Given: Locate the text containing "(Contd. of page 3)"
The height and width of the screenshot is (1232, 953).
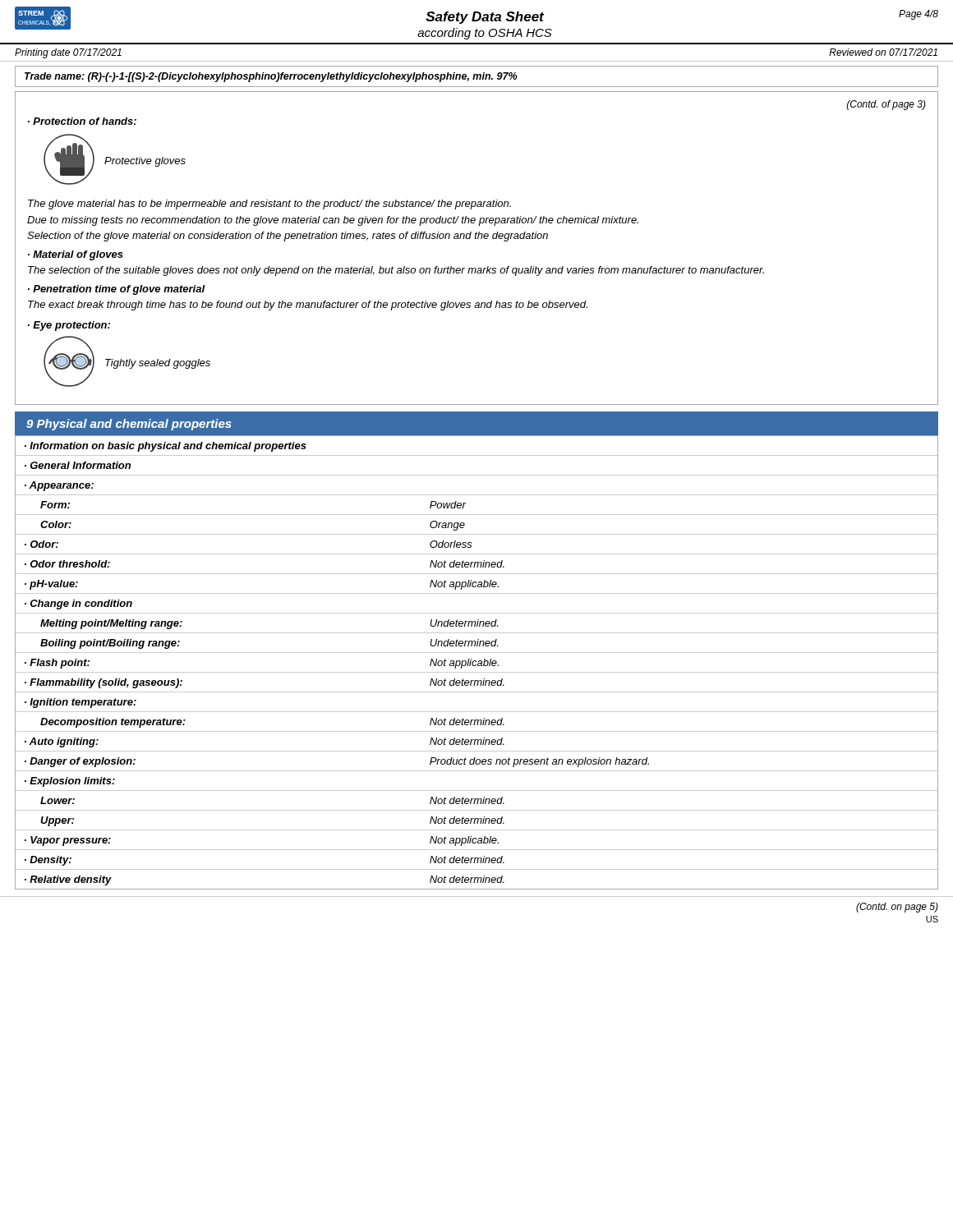Looking at the screenshot, I should (886, 104).
